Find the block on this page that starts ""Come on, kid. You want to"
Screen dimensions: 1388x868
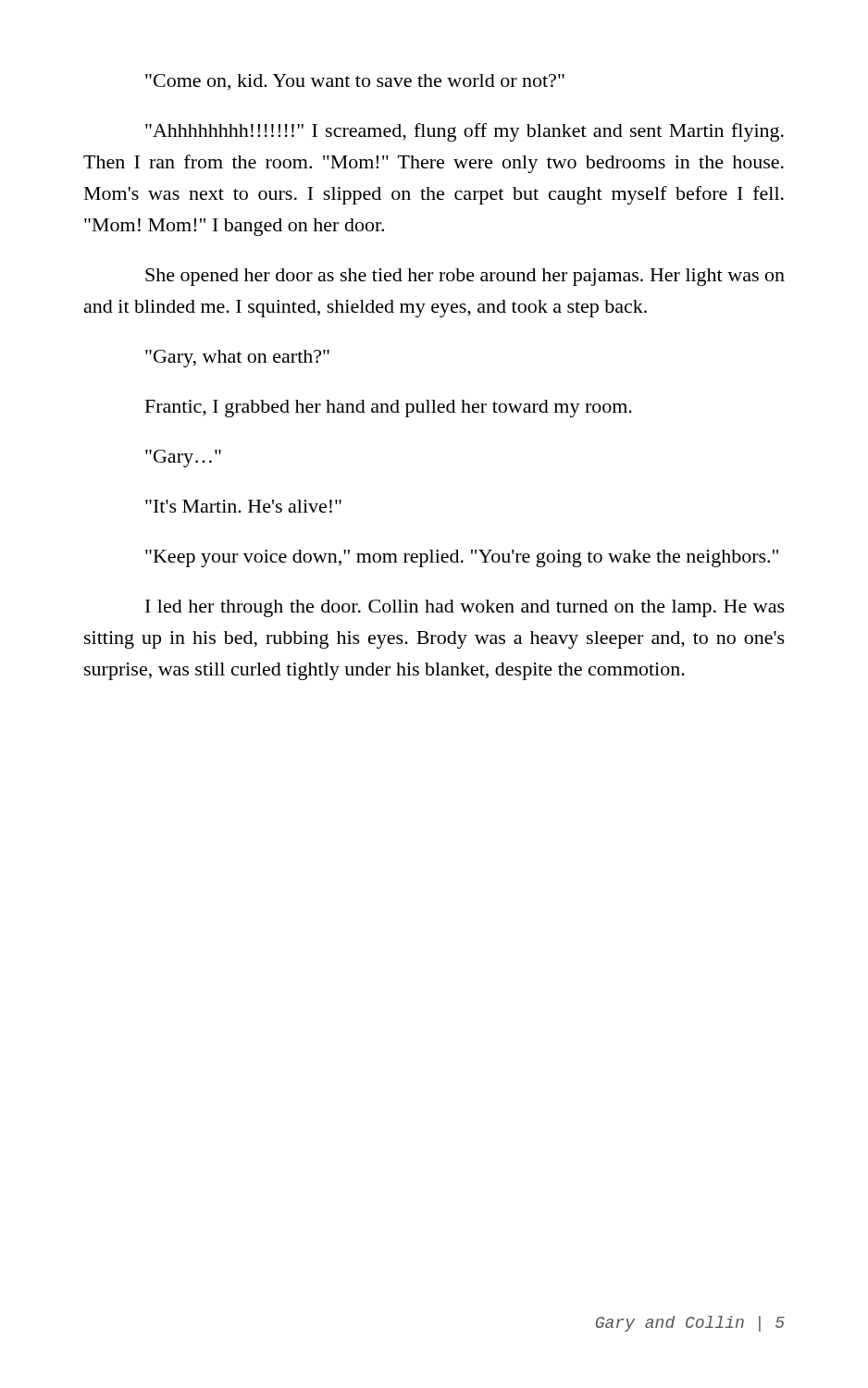tap(355, 80)
